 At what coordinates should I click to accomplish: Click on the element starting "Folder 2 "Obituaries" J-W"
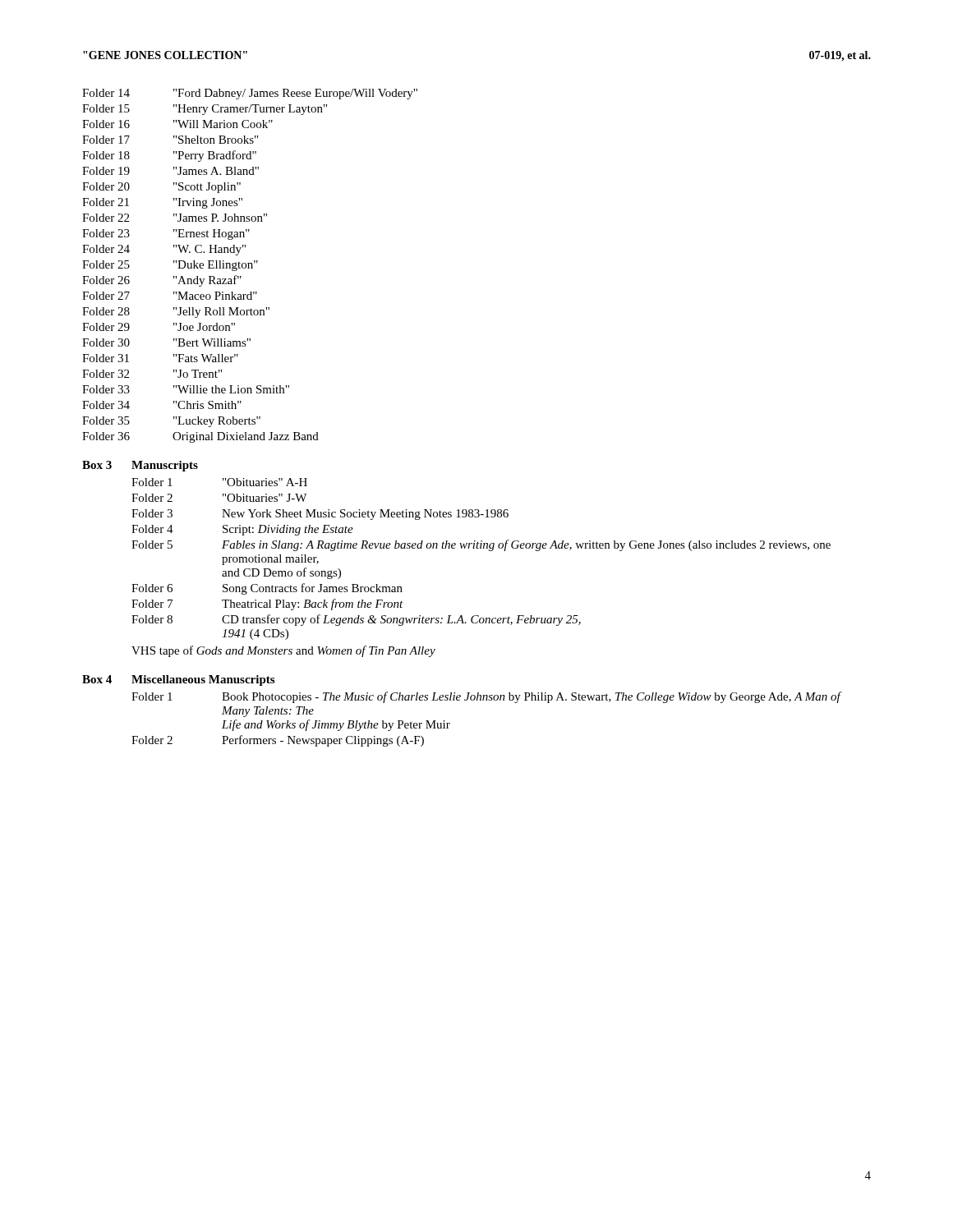[501, 498]
